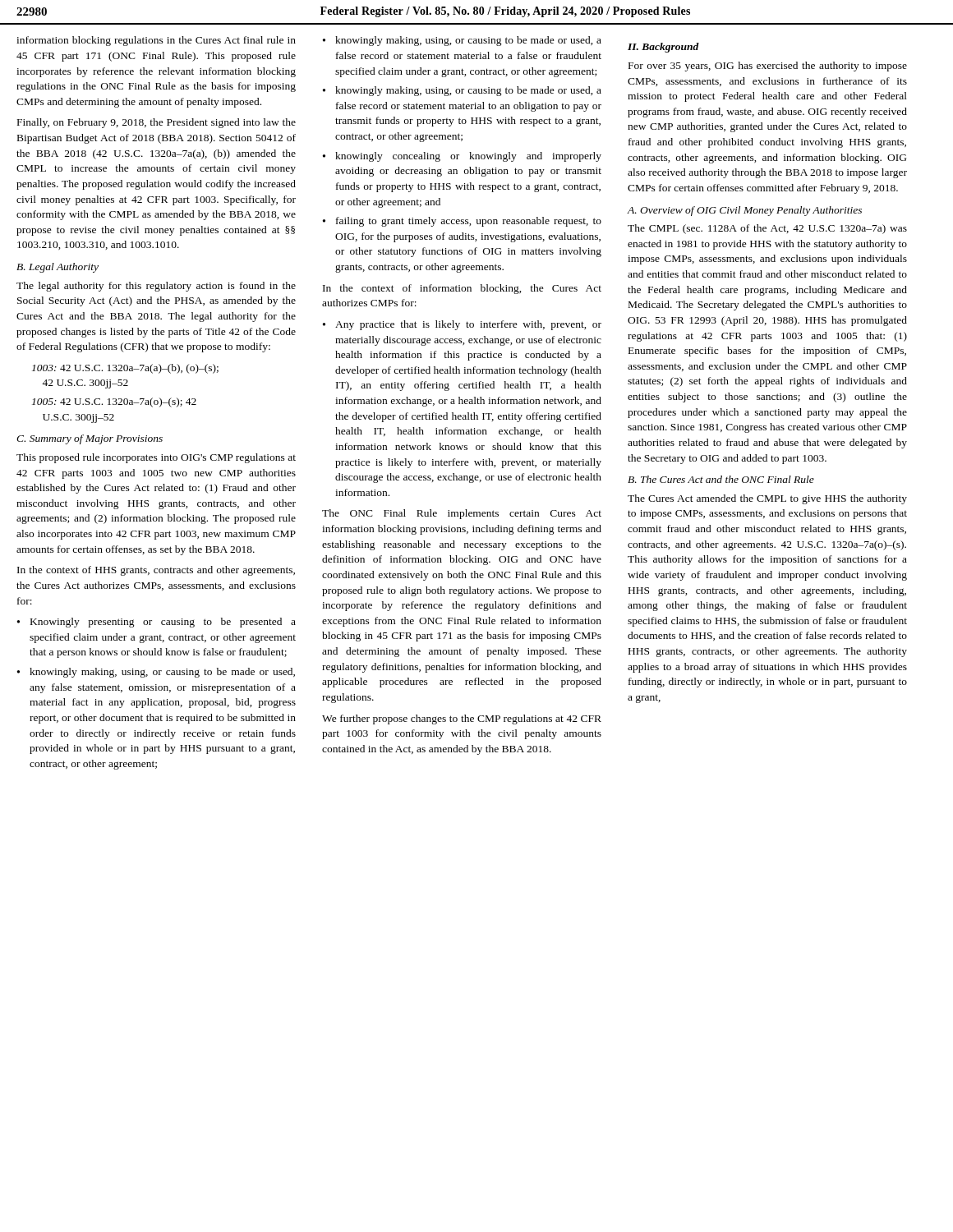Select the text block with the text "The legal authority for this regulatory"
This screenshot has width=953, height=1232.
(x=156, y=316)
